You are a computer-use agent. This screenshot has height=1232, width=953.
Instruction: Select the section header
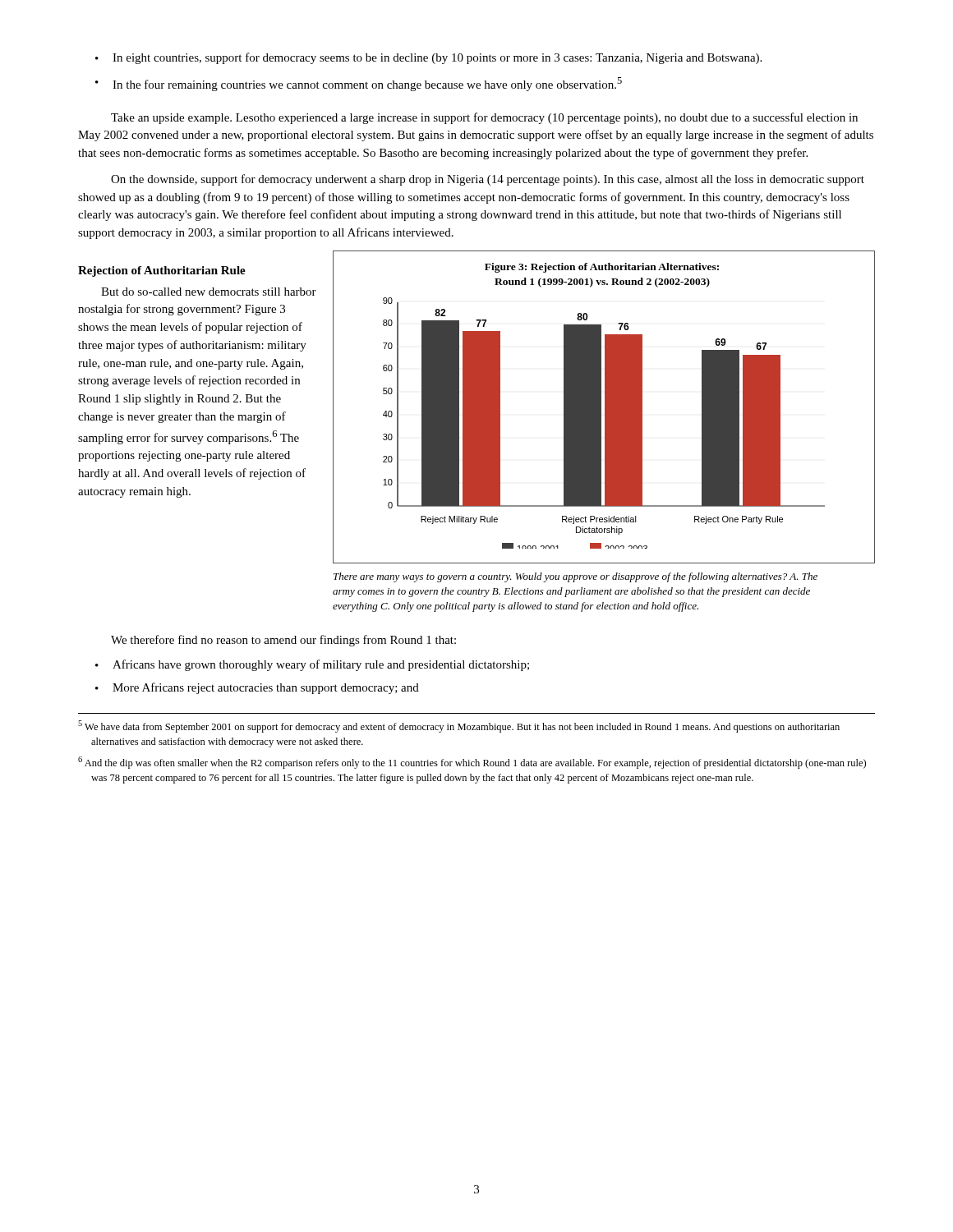(x=162, y=270)
